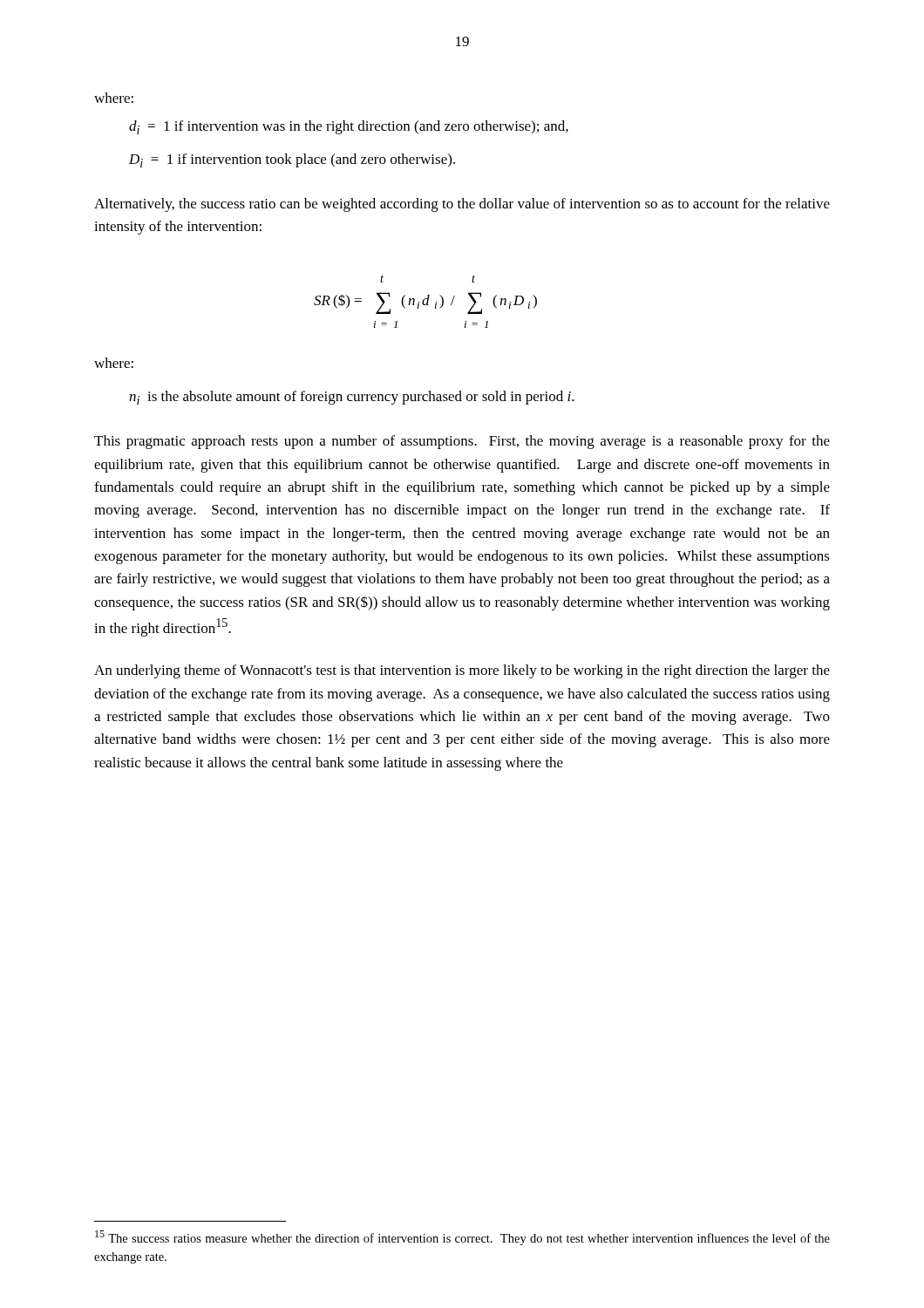Locate the block starting "di = 1 if intervention was in"
The width and height of the screenshot is (924, 1308).
click(349, 128)
